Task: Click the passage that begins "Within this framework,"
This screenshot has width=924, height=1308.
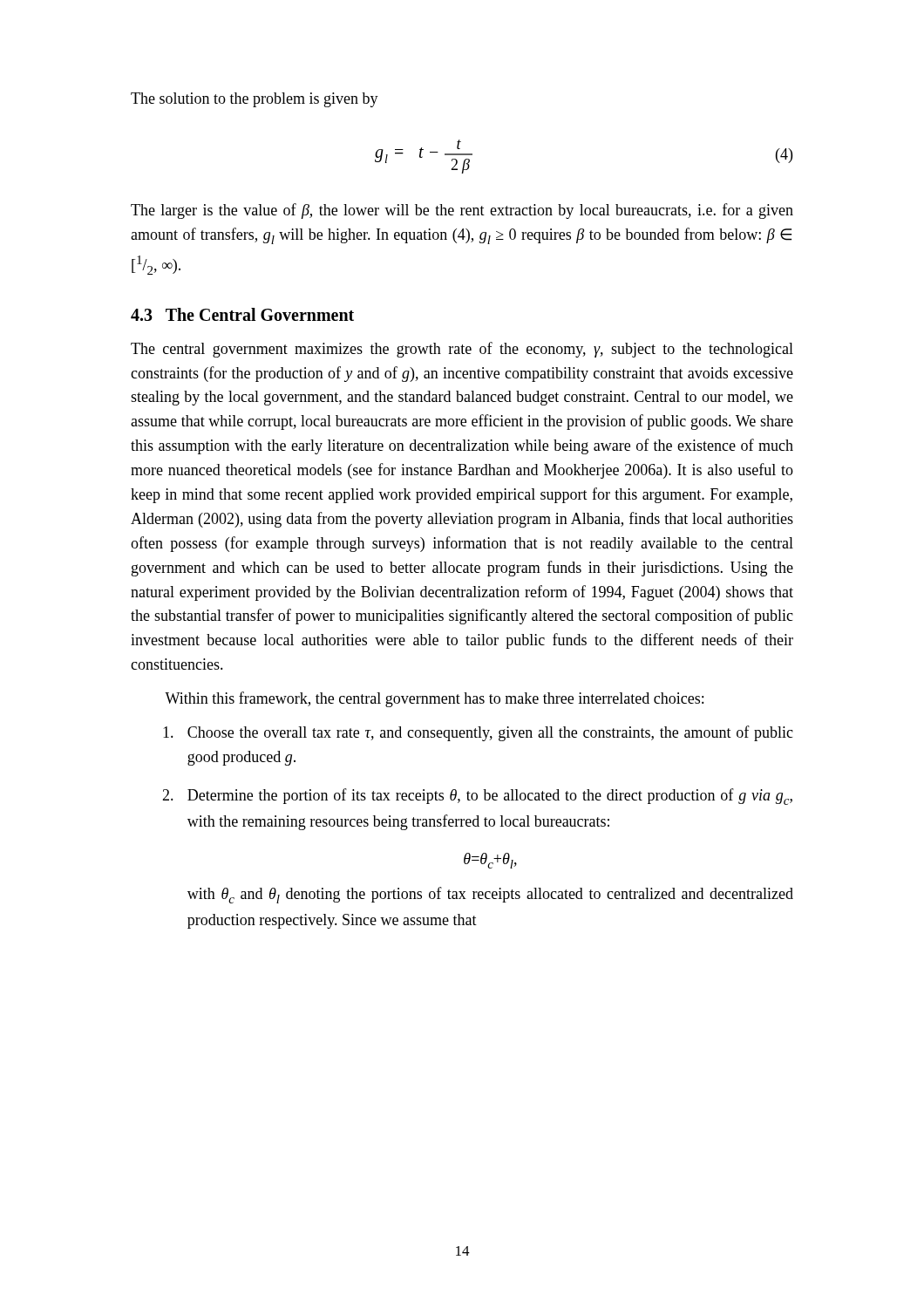Action: pyautogui.click(x=435, y=698)
